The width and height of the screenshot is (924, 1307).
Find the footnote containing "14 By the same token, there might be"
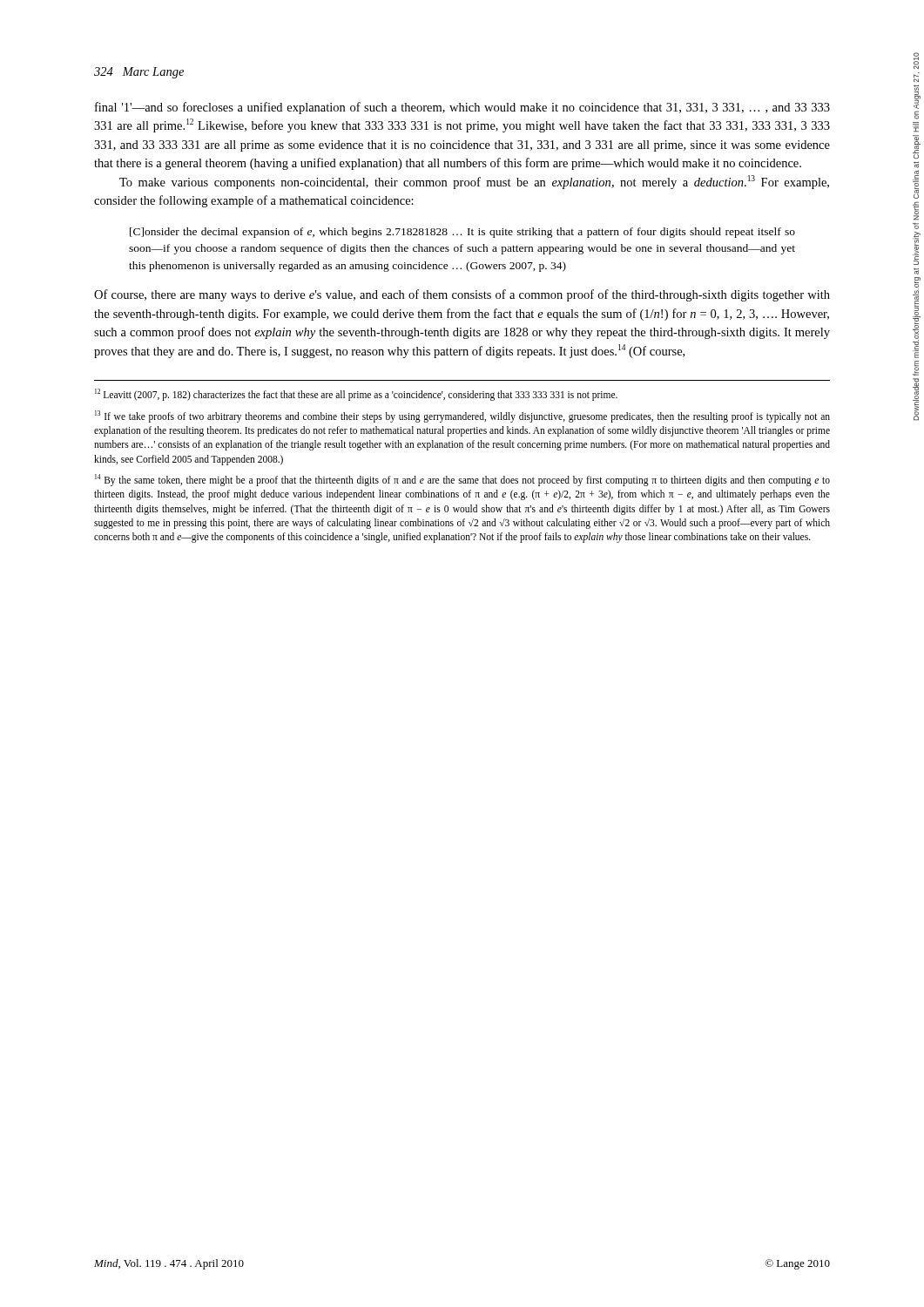462,509
